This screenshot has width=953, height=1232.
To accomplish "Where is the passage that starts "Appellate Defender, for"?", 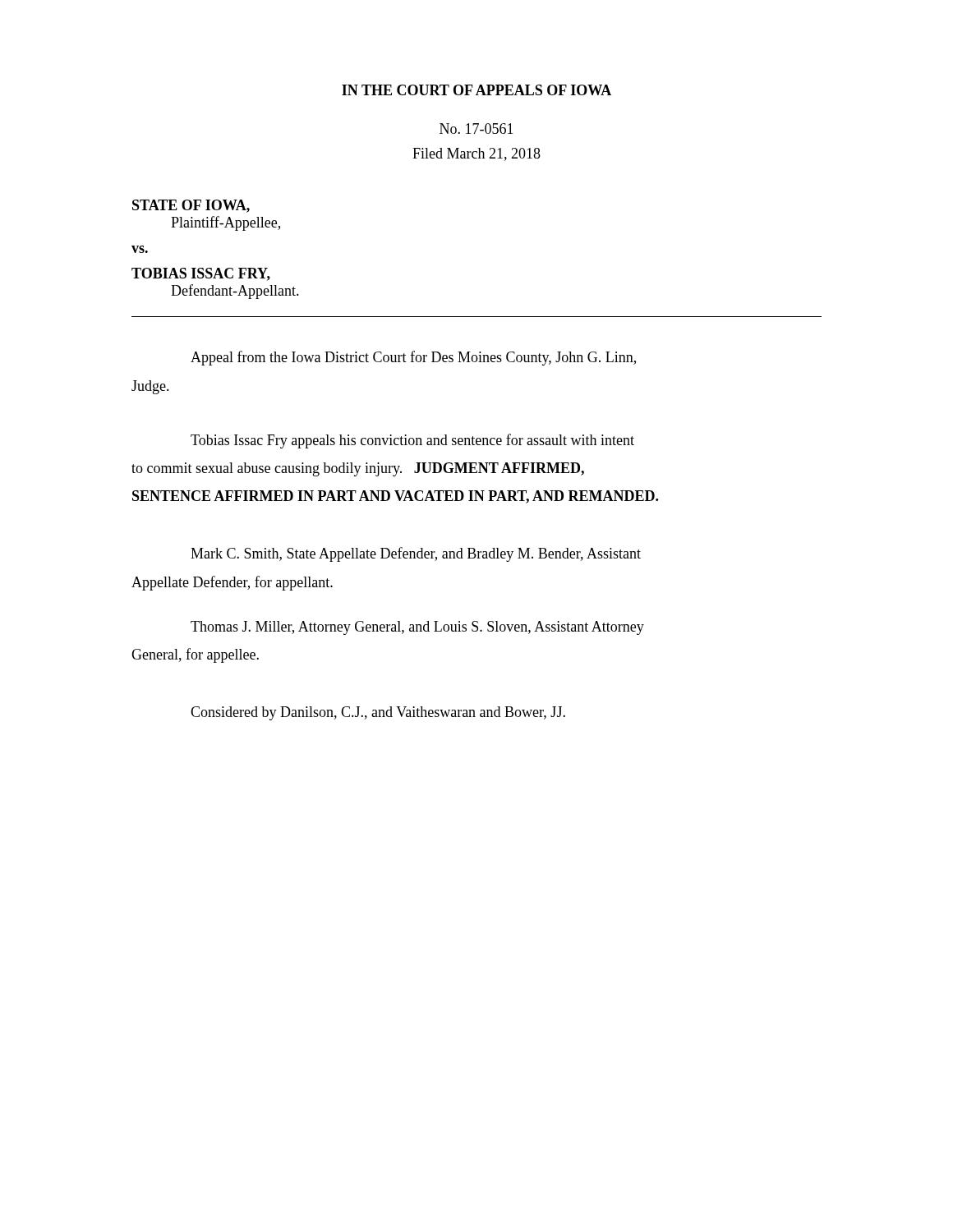I will (x=232, y=582).
